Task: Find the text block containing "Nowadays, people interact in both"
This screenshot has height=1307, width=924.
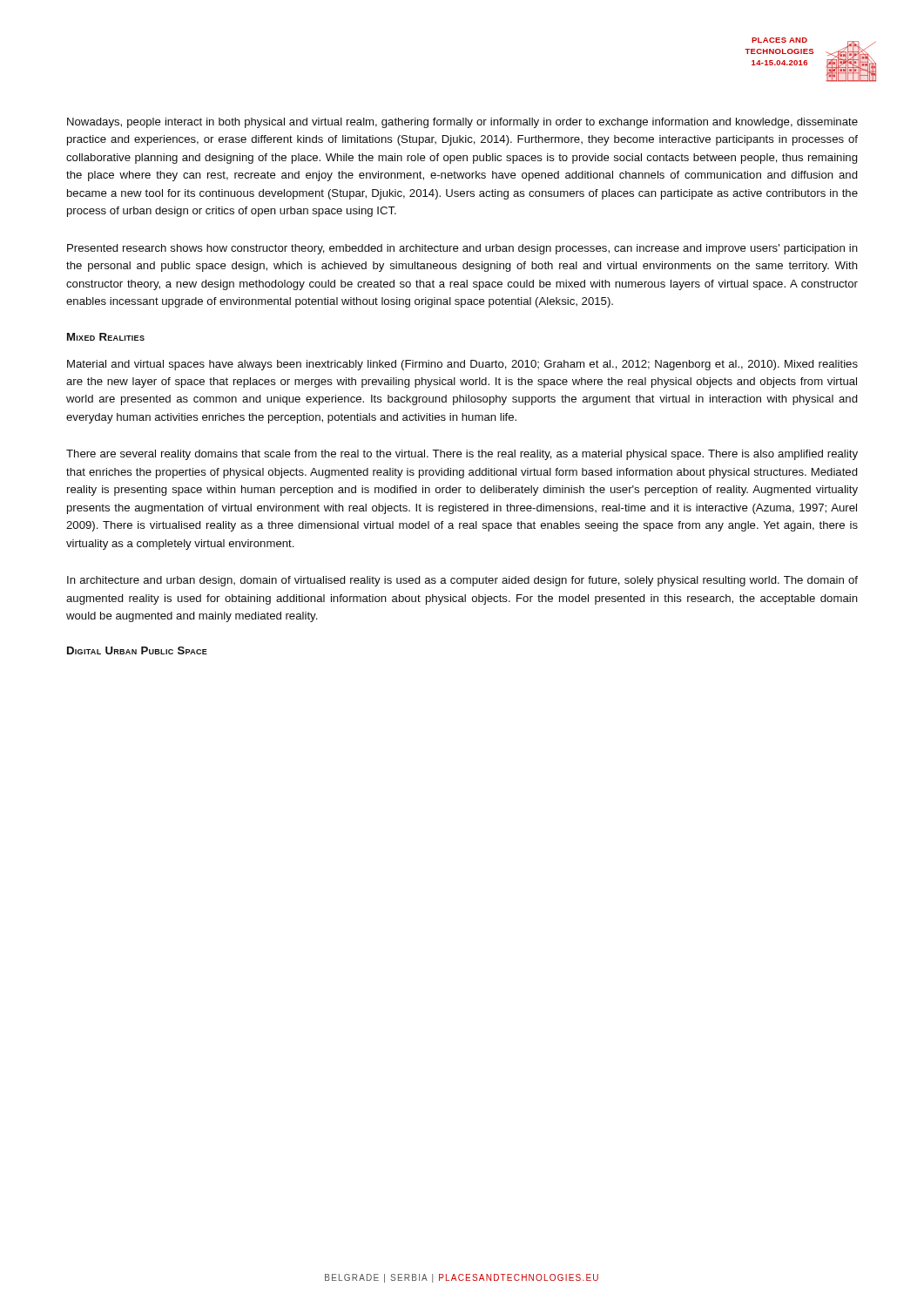Action: [x=462, y=166]
